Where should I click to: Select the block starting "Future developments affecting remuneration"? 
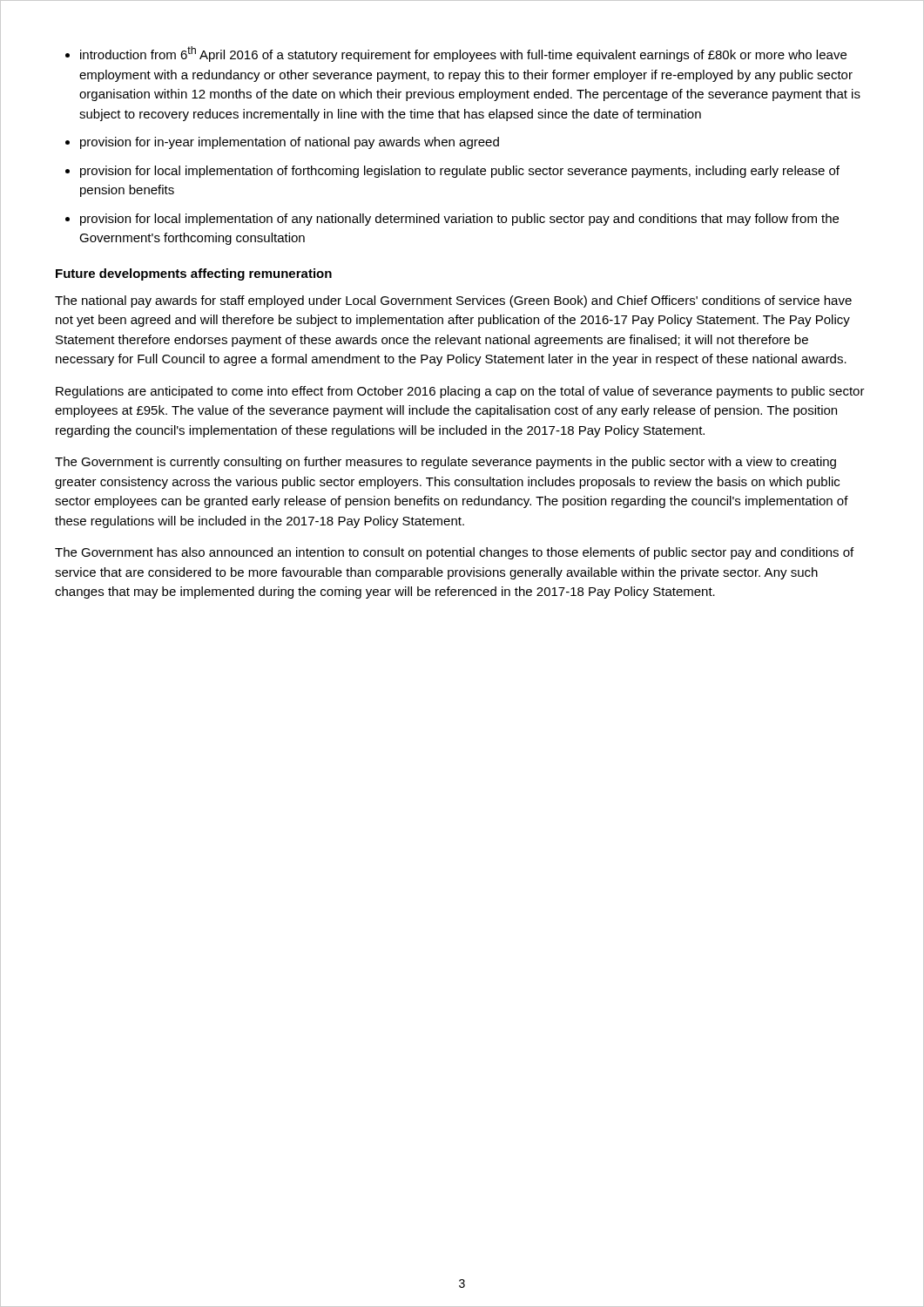194,273
